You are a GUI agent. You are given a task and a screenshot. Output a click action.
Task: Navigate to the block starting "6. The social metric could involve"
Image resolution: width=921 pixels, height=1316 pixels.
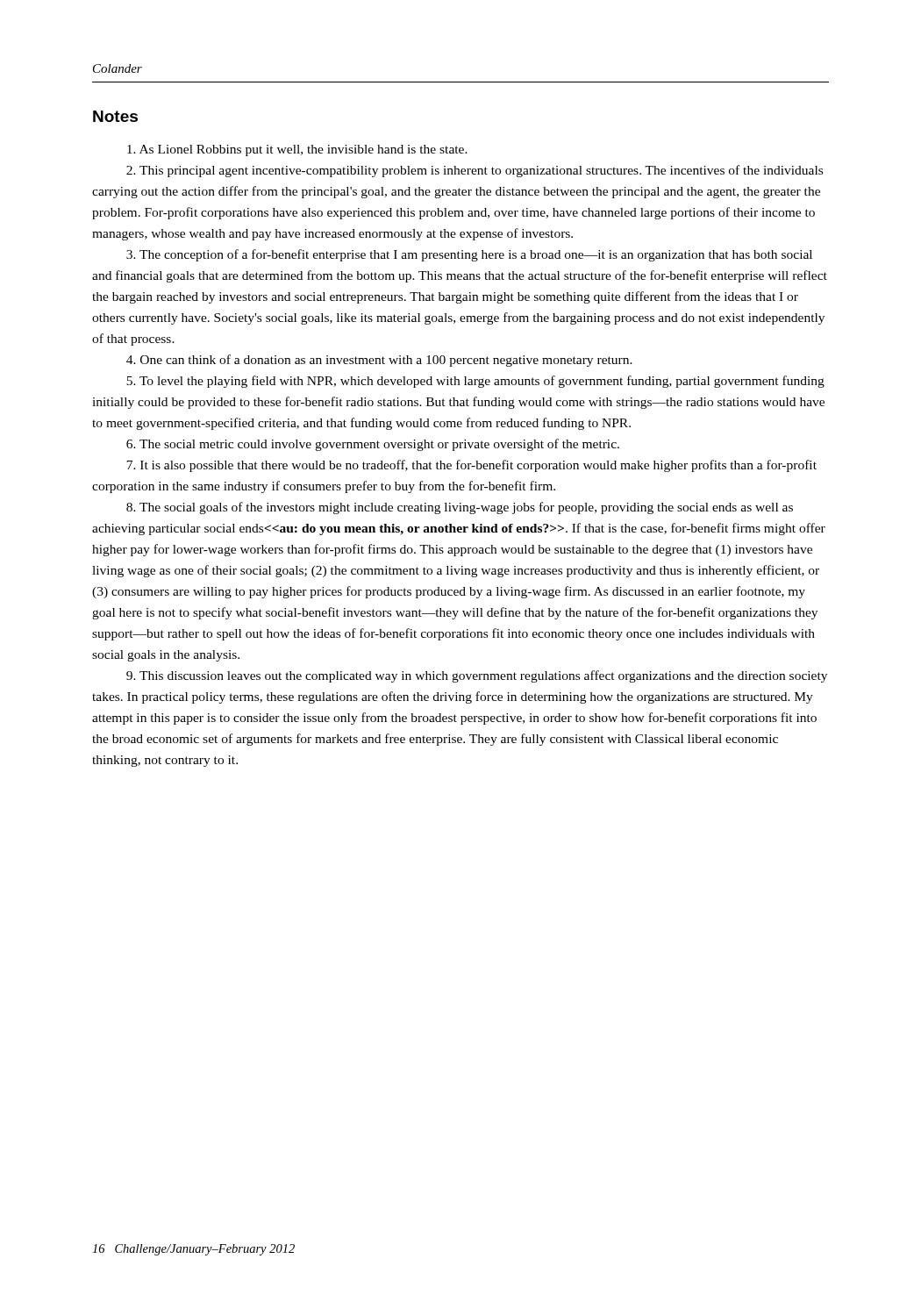[460, 444]
